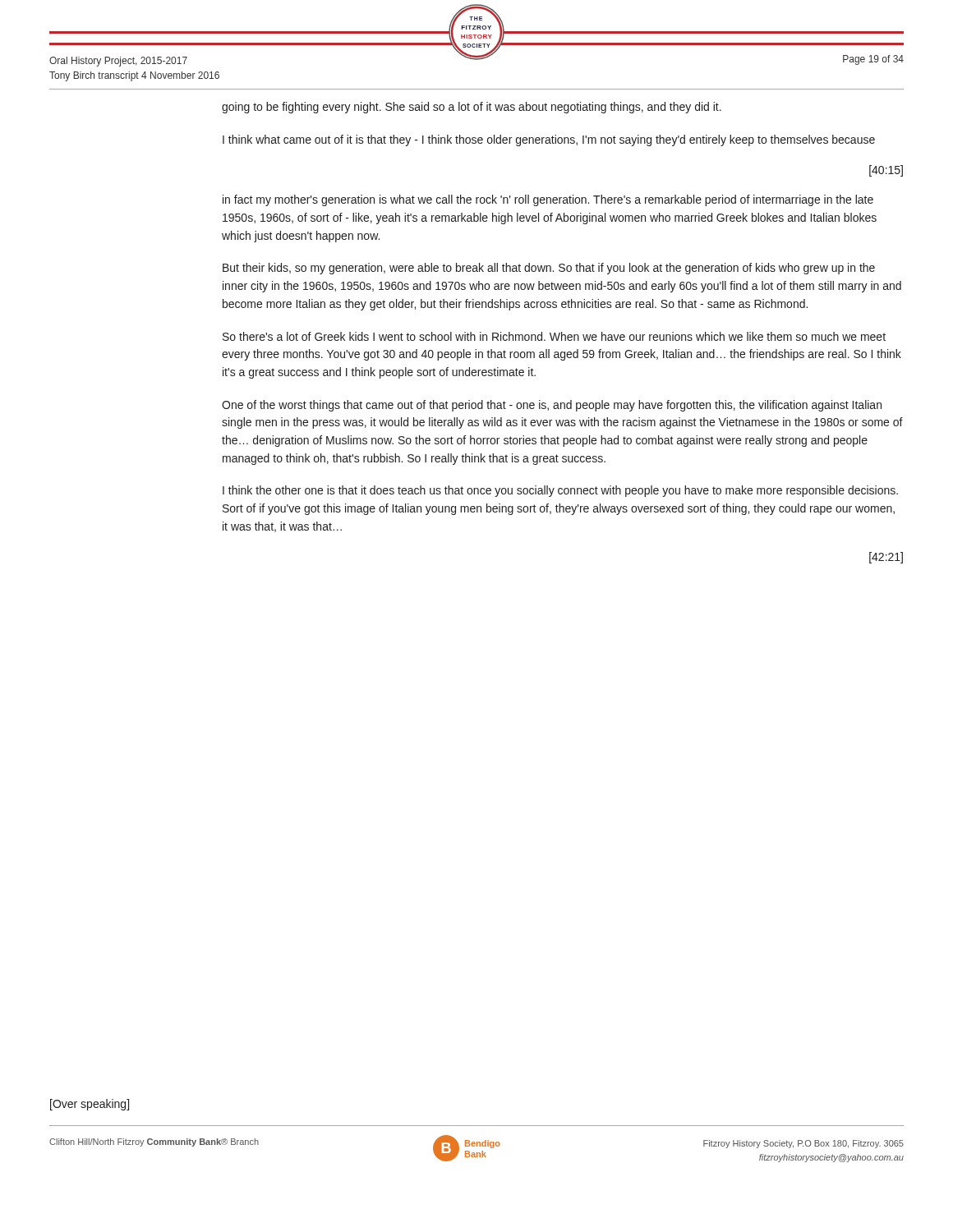Locate the block of text that opens with "One of the worst things that"

coord(562,431)
